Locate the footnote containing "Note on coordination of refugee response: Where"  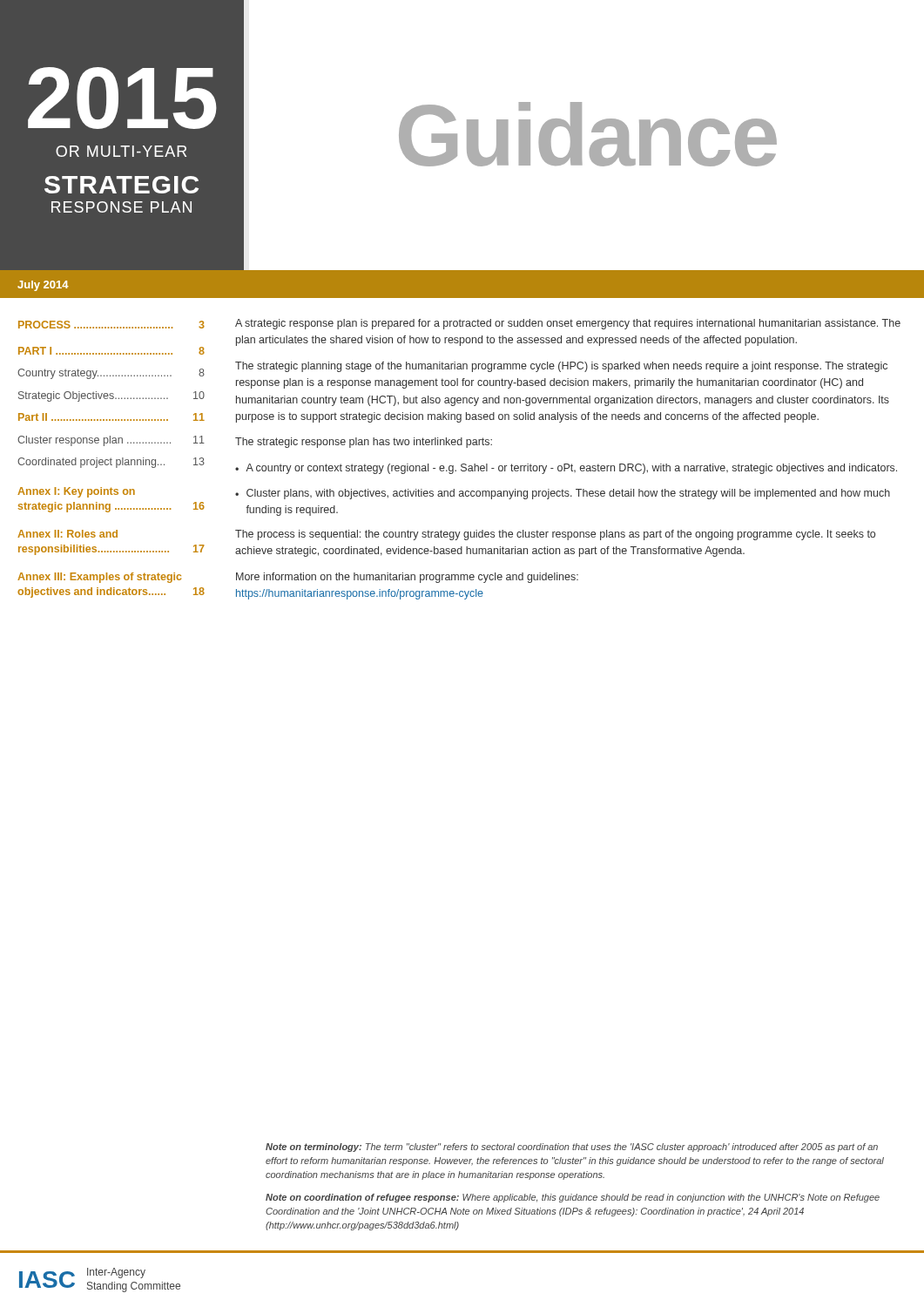pos(573,1211)
